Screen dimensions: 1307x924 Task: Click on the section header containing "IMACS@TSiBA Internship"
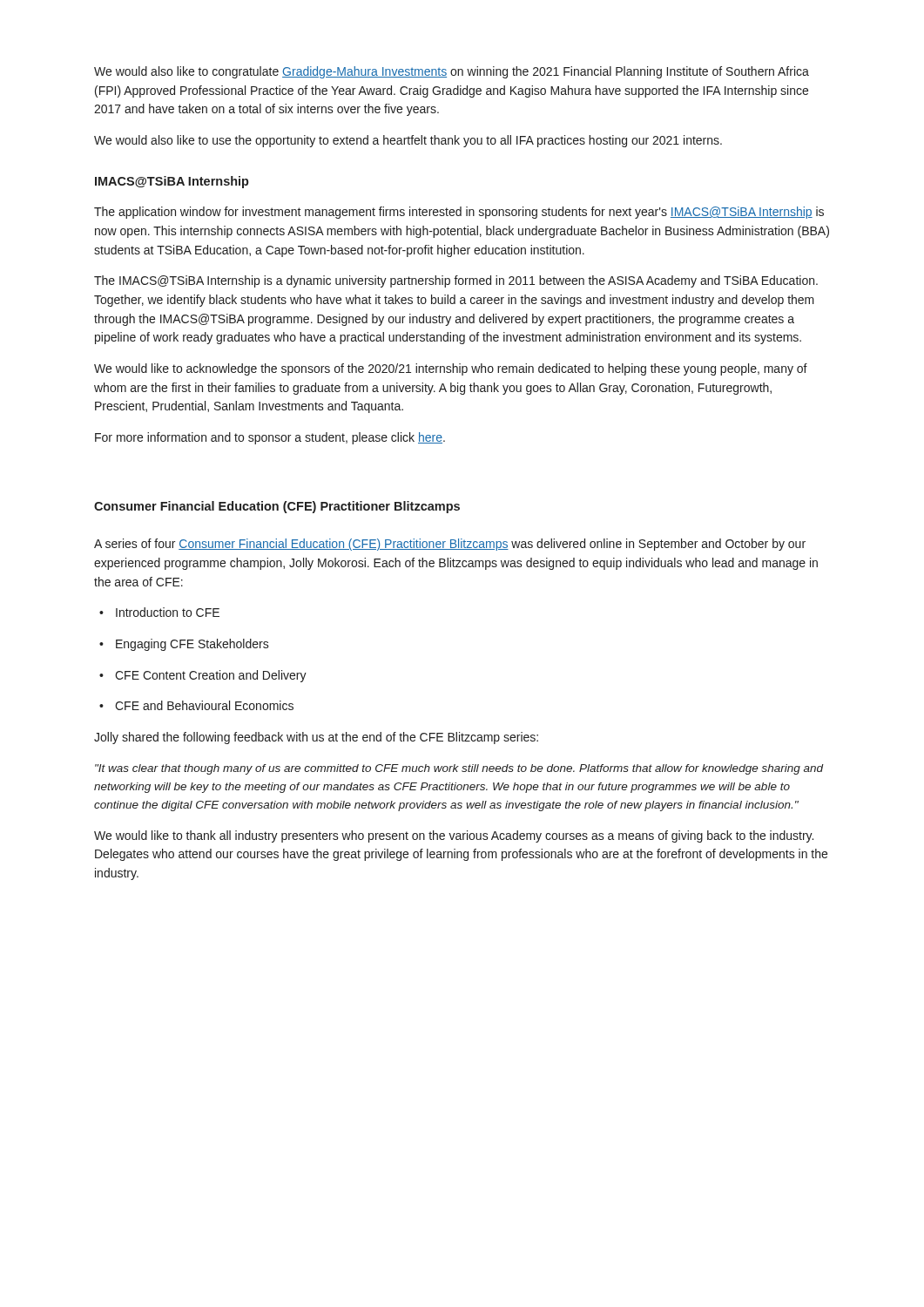coord(172,182)
